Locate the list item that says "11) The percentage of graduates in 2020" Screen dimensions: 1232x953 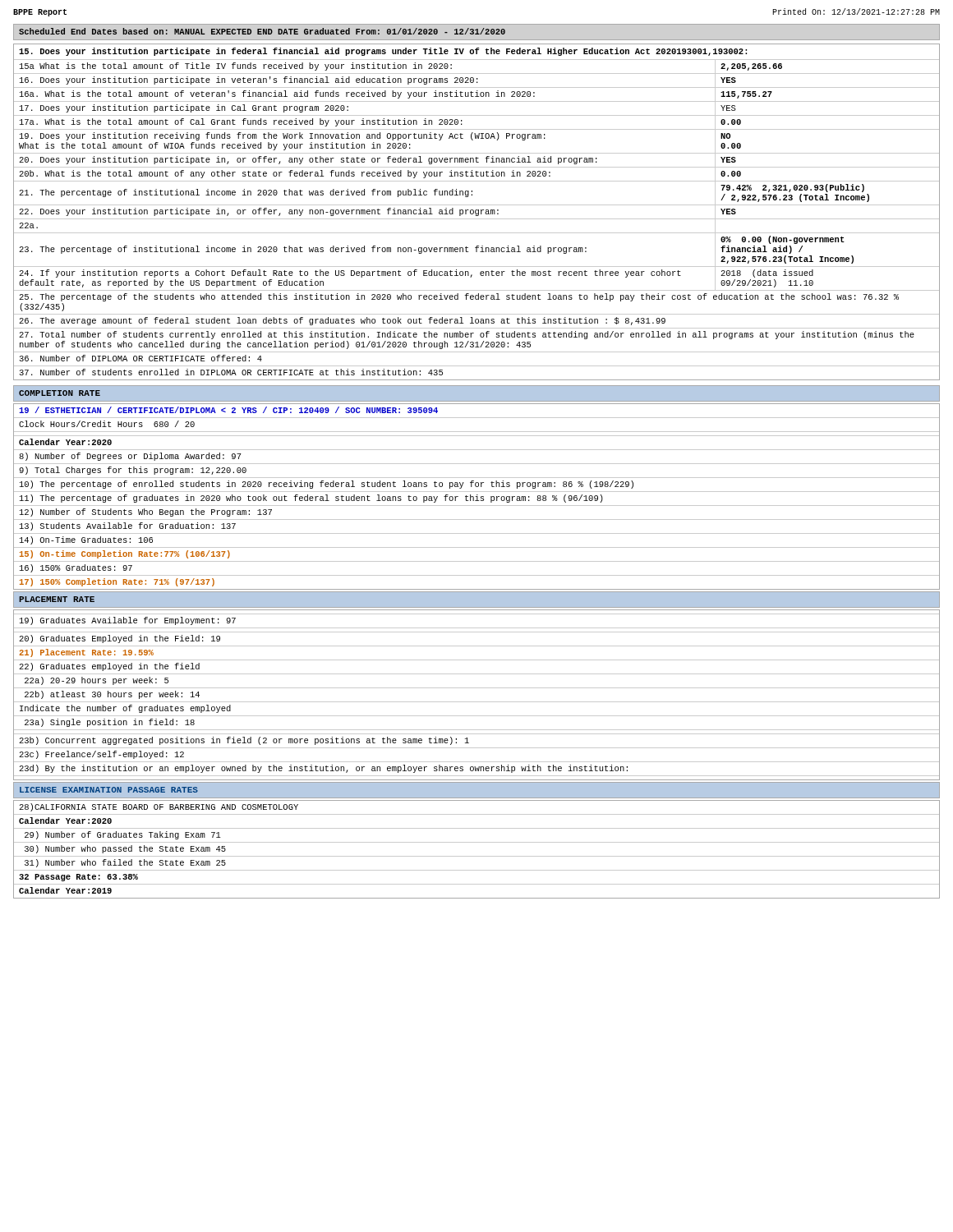coord(311,499)
